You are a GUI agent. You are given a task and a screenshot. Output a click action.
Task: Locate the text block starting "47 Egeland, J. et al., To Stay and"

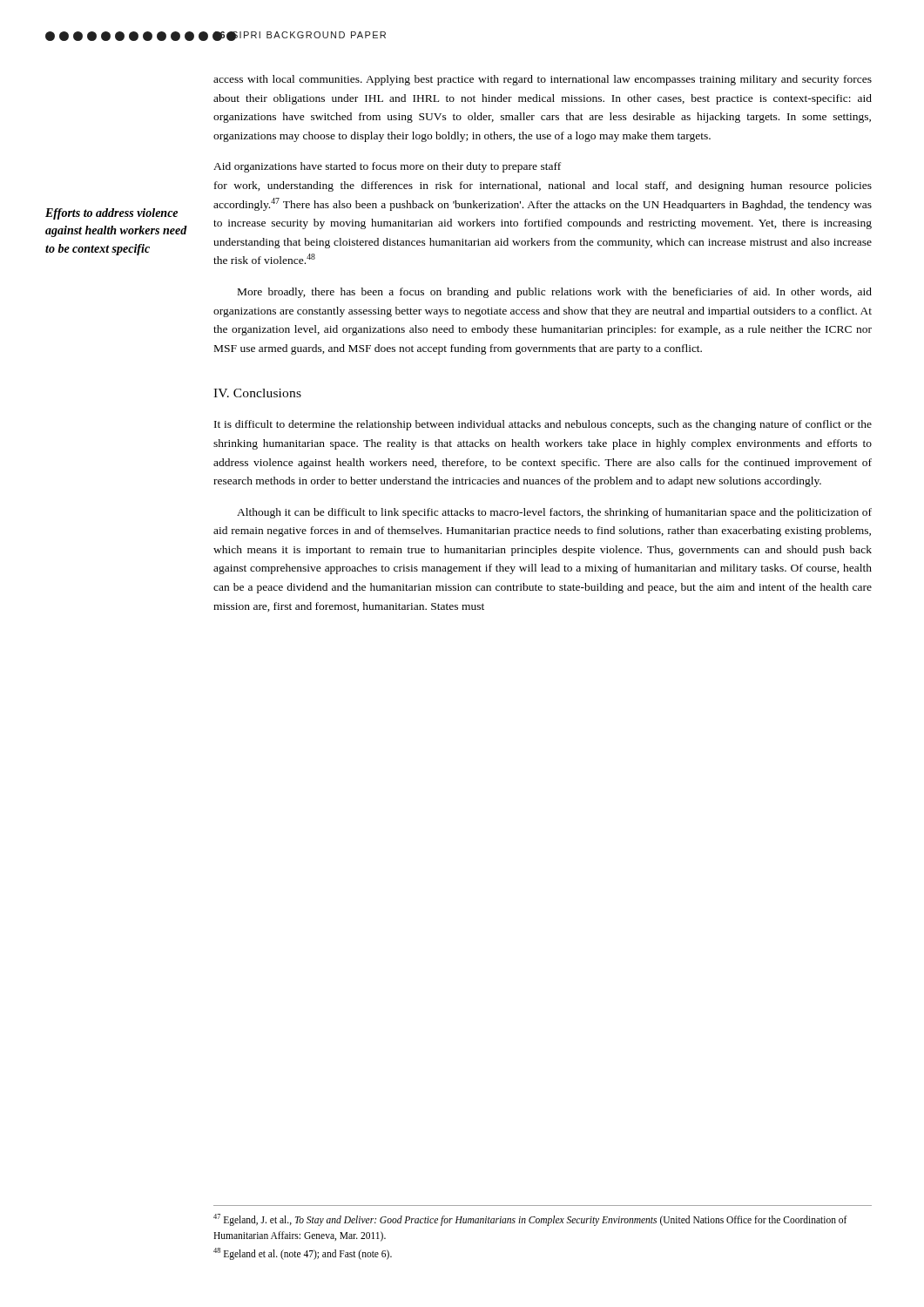click(543, 1228)
